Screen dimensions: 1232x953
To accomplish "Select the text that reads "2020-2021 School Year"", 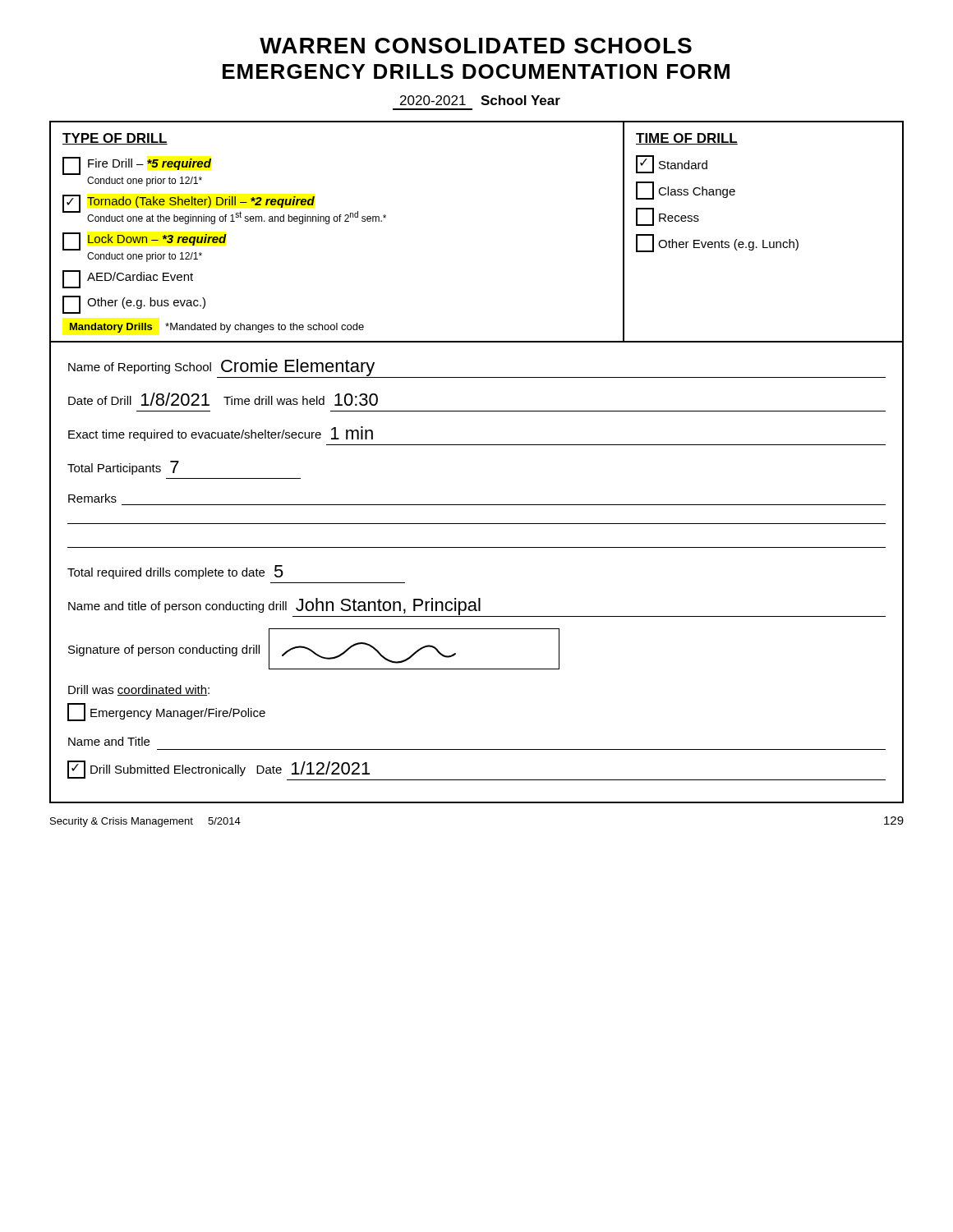I will point(476,101).
